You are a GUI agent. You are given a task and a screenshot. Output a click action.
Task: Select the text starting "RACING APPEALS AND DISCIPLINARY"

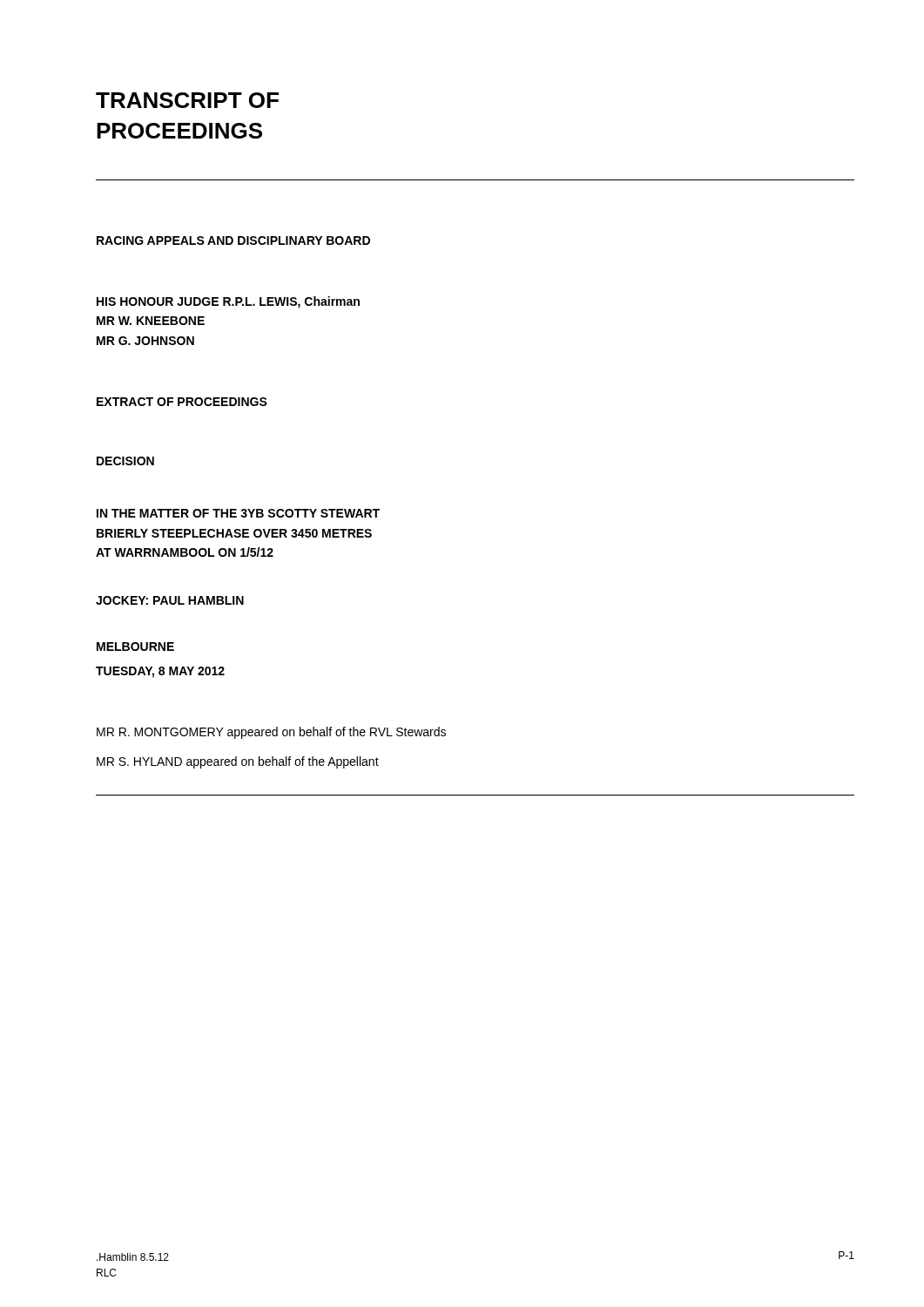tap(233, 240)
